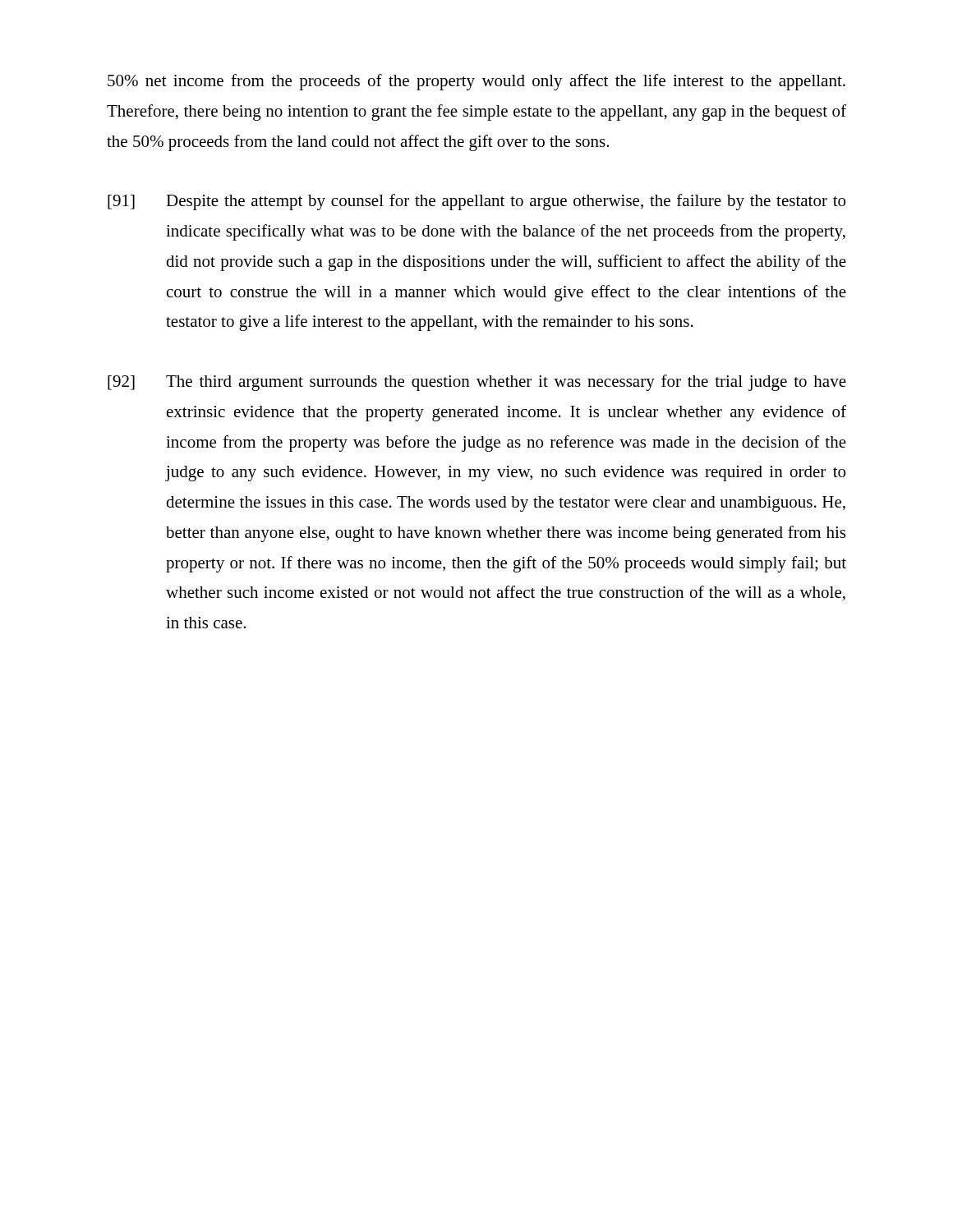This screenshot has height=1232, width=953.
Task: Point to the block starting "[92] The third argument surrounds the question"
Action: point(476,502)
